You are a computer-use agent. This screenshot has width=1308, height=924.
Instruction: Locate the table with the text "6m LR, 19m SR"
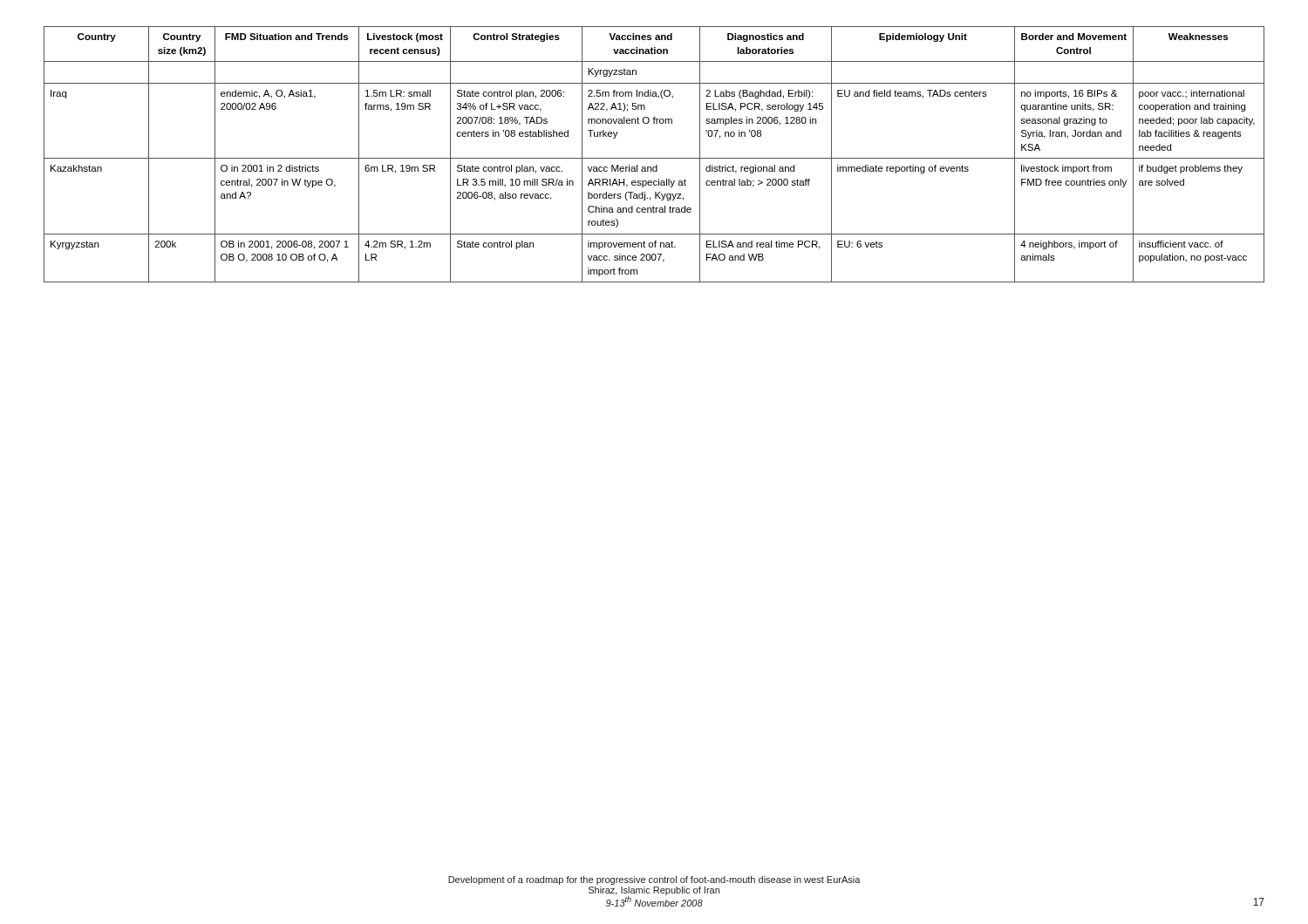coord(654,154)
